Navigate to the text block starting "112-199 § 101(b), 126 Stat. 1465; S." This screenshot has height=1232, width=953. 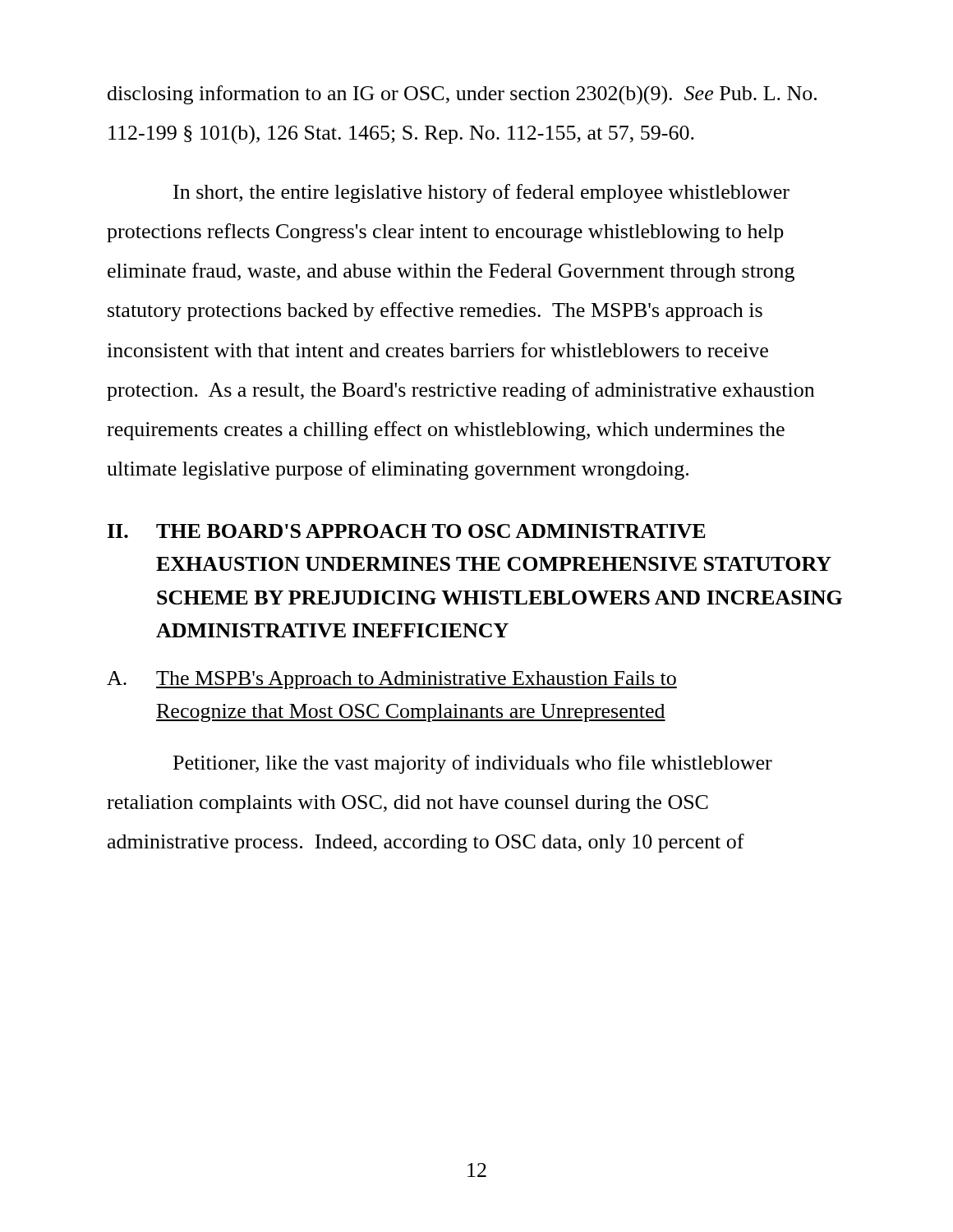(x=401, y=133)
